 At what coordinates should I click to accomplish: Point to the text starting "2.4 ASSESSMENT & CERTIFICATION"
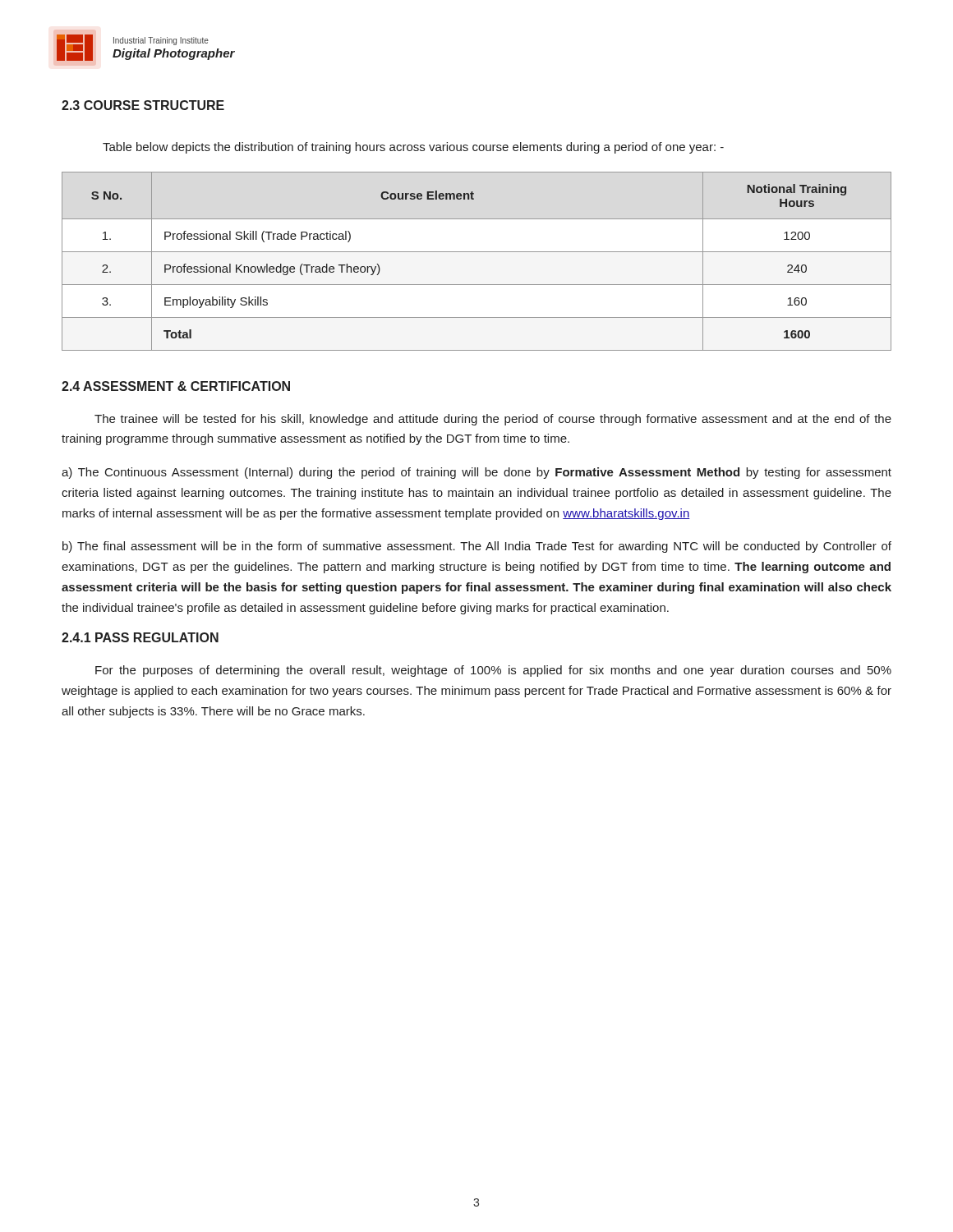click(x=176, y=386)
